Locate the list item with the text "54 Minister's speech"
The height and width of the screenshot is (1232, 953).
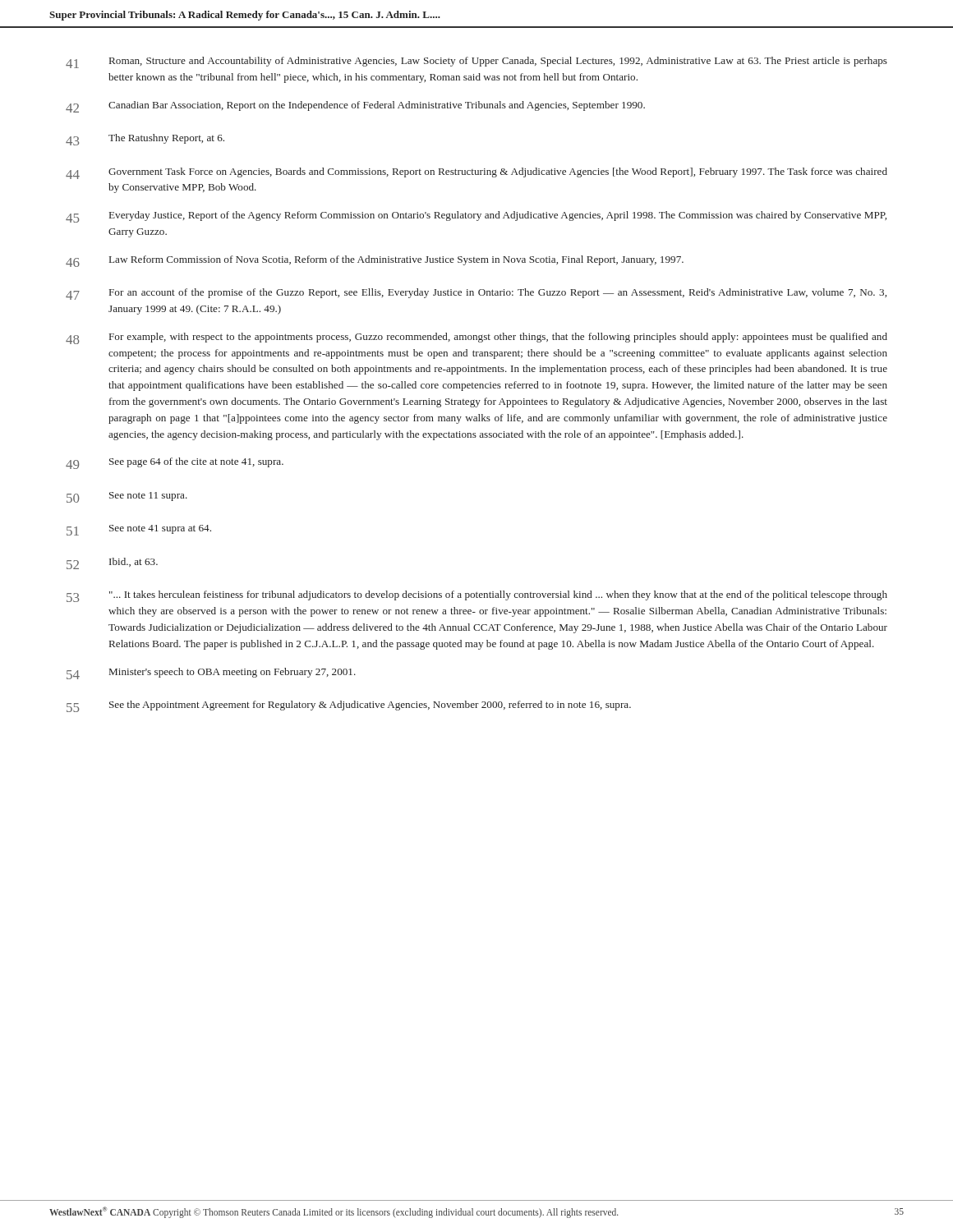pos(211,673)
